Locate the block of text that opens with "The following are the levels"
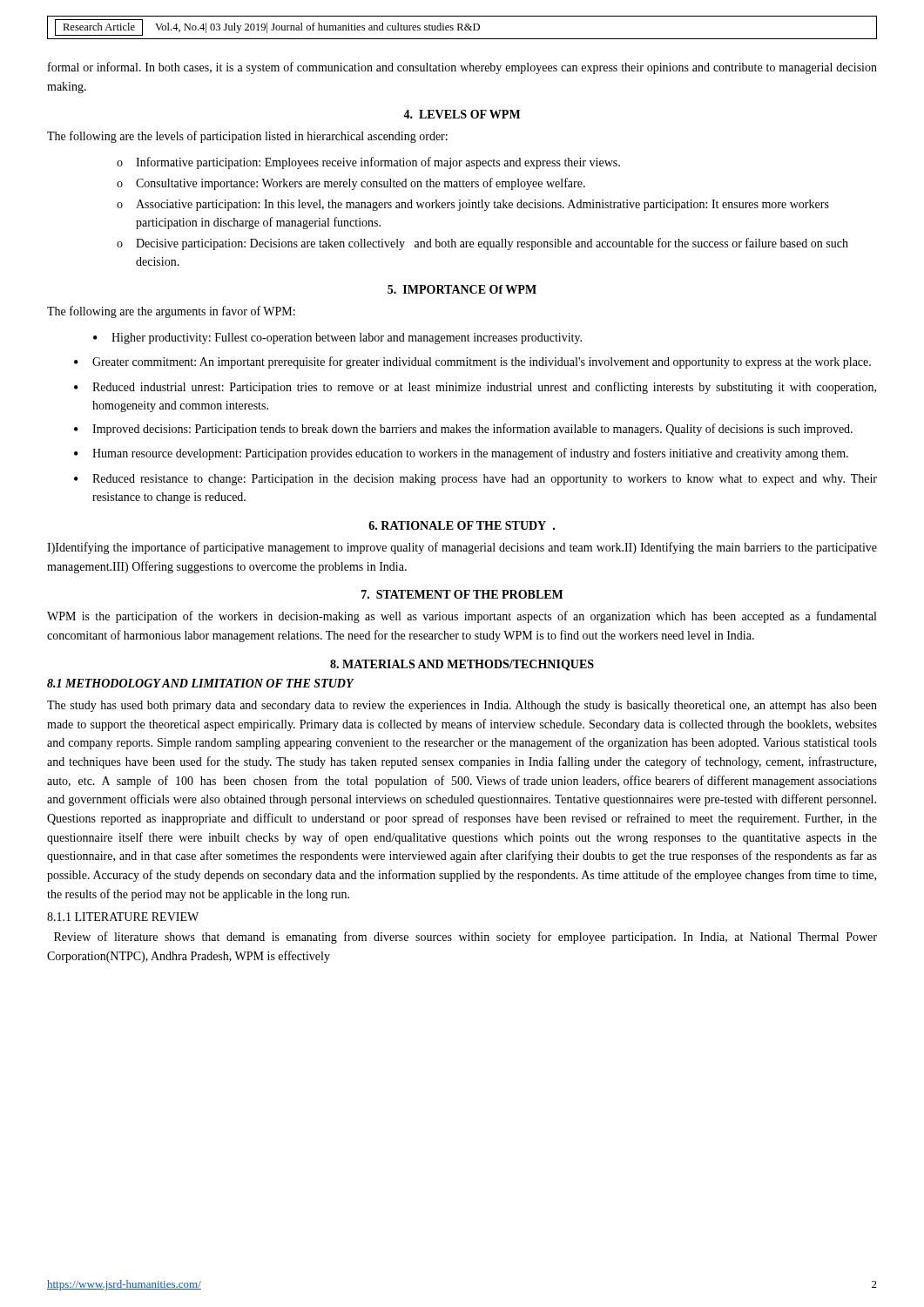The height and width of the screenshot is (1307, 924). [248, 137]
